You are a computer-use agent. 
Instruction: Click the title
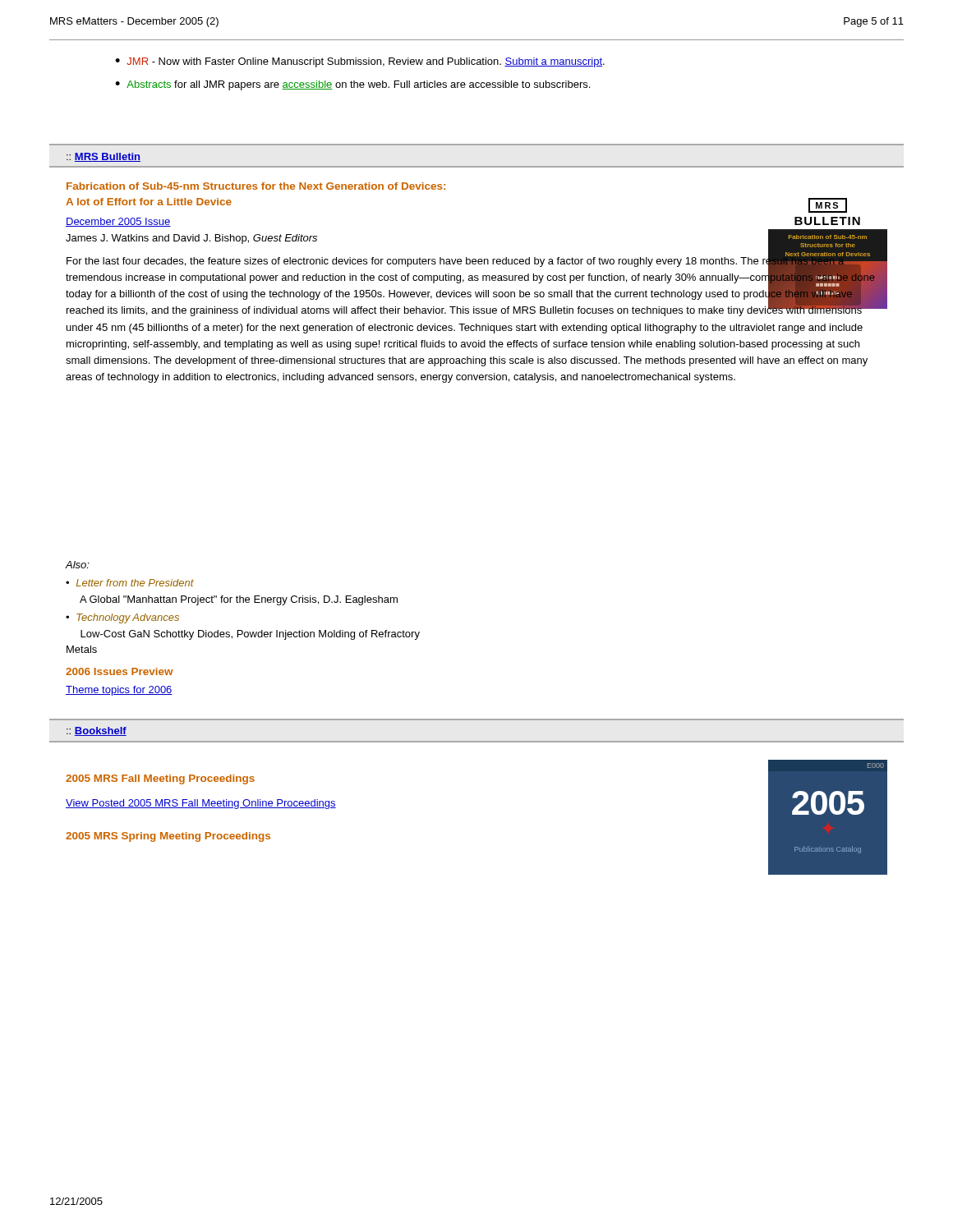click(x=256, y=194)
